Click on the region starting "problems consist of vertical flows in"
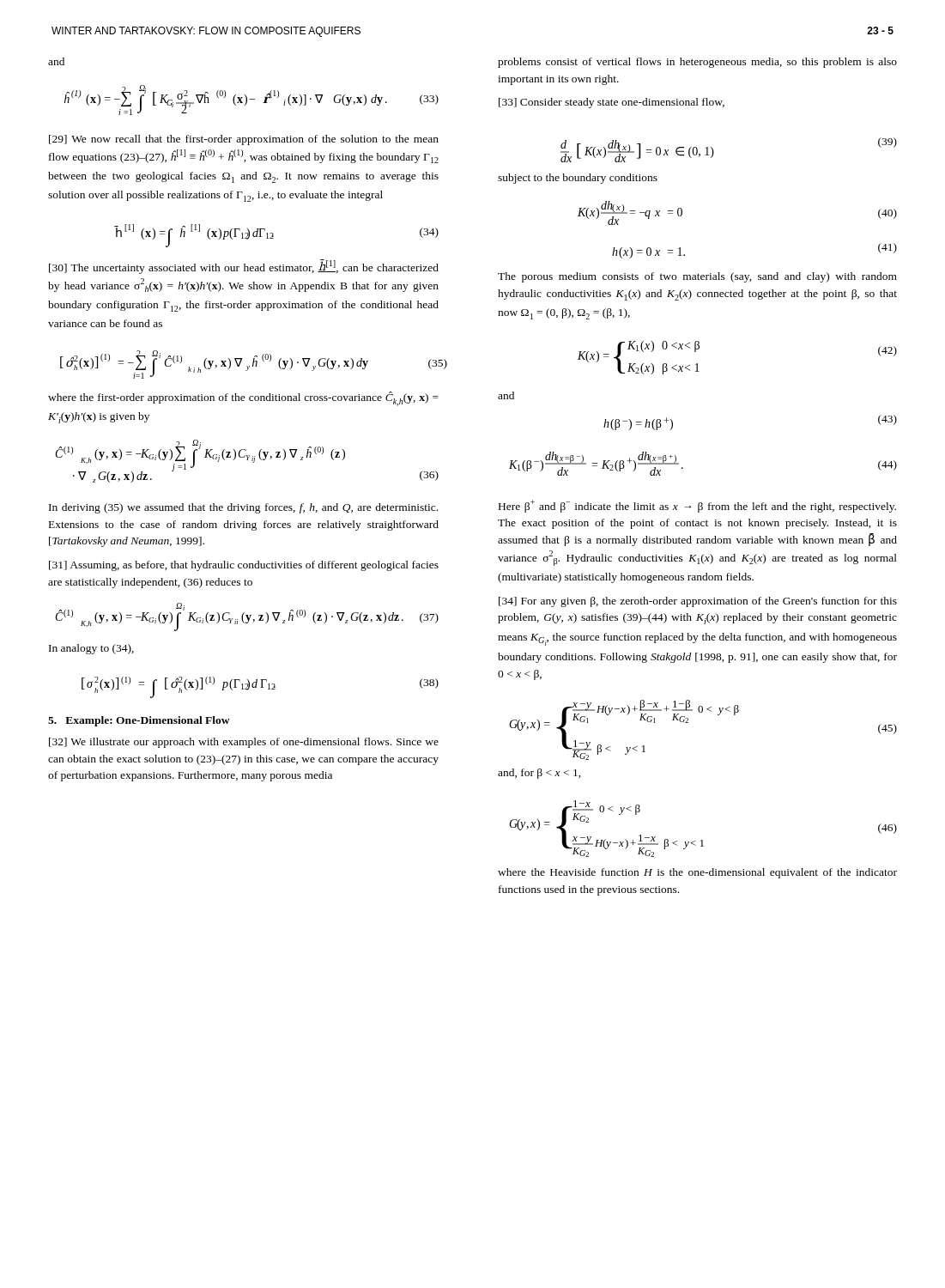 pos(697,70)
